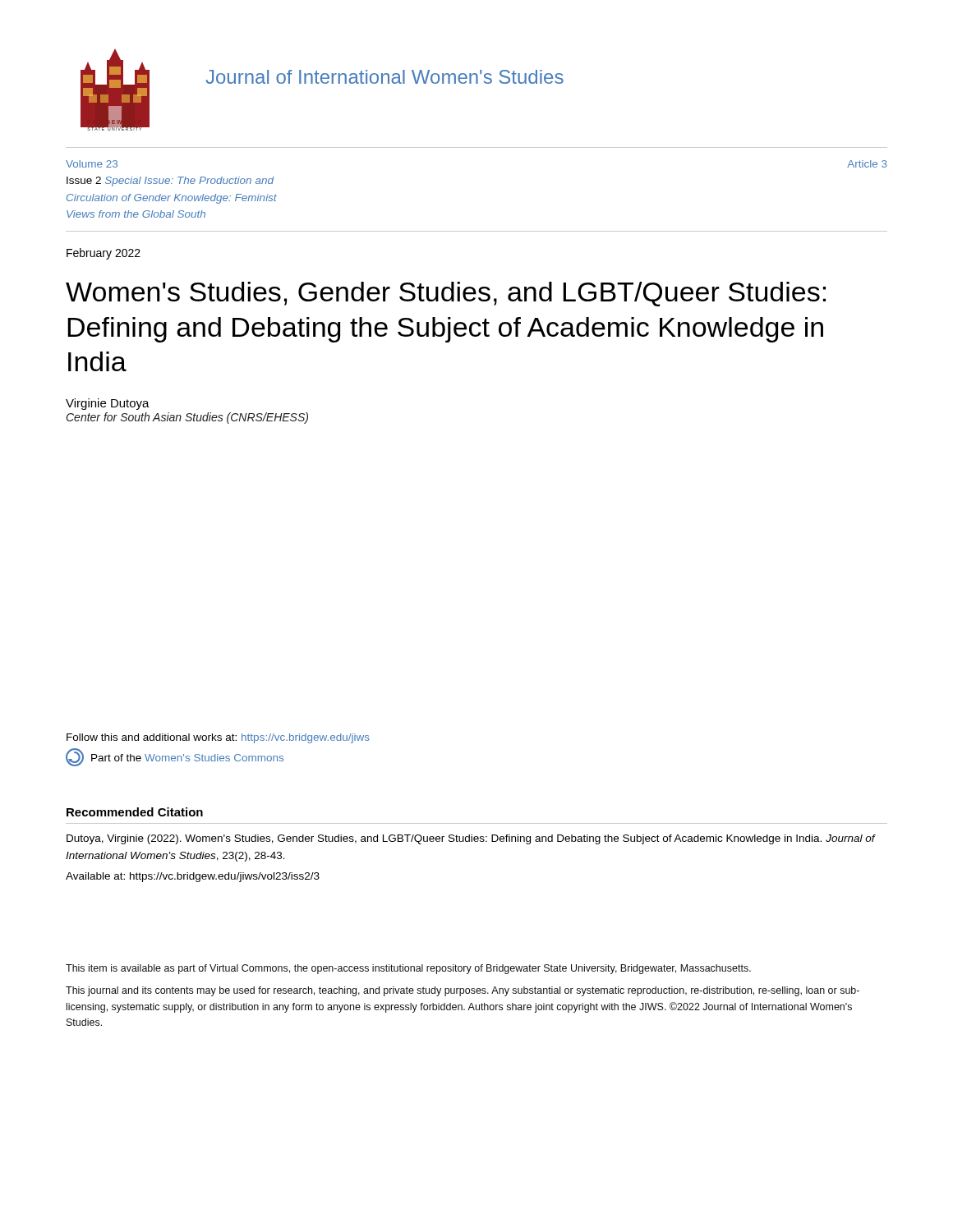Viewport: 953px width, 1232px height.
Task: Click on the text starting "Volume 23 Issue"
Action: (x=92, y=164)
